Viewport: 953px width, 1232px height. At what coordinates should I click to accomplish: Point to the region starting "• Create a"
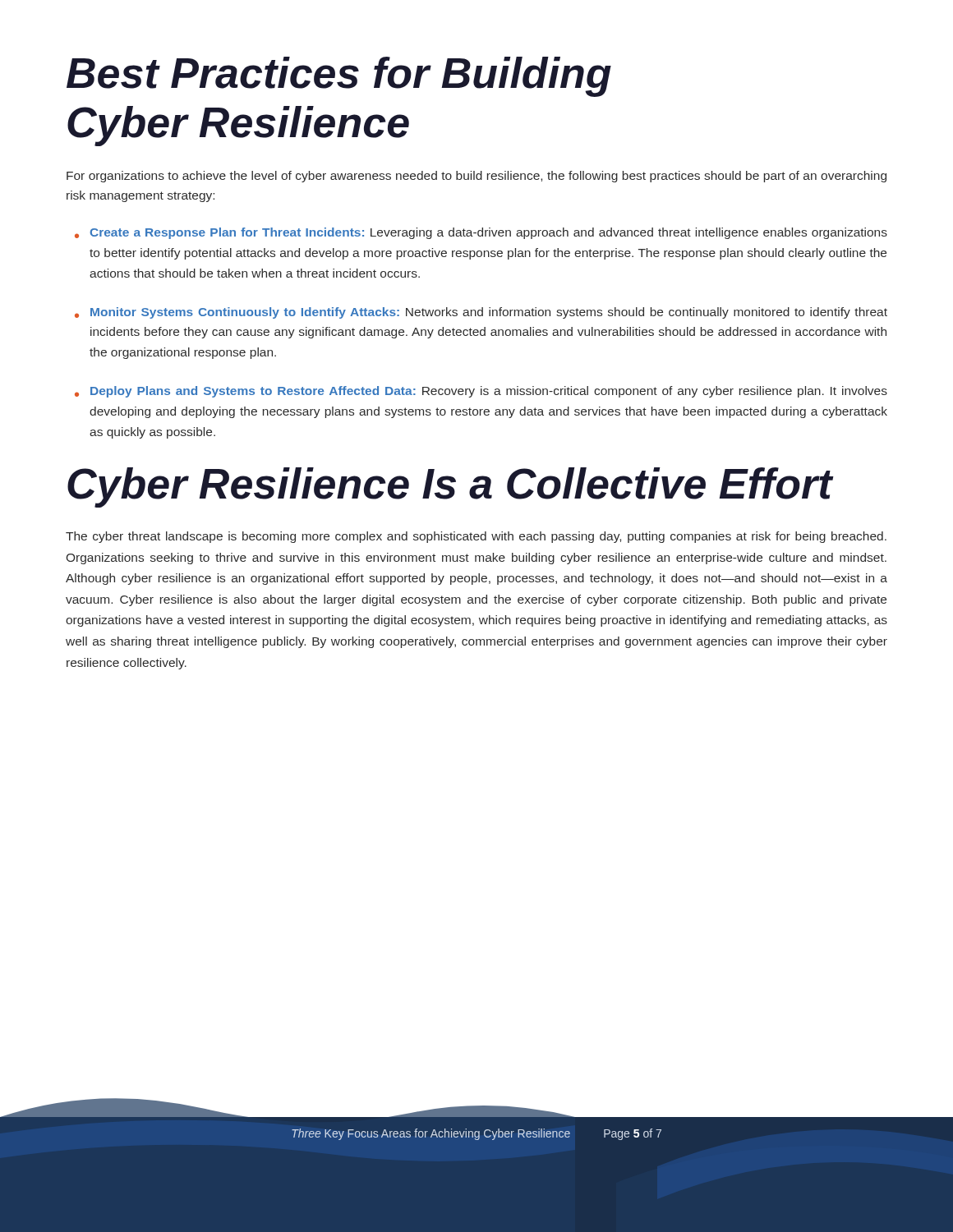click(481, 253)
